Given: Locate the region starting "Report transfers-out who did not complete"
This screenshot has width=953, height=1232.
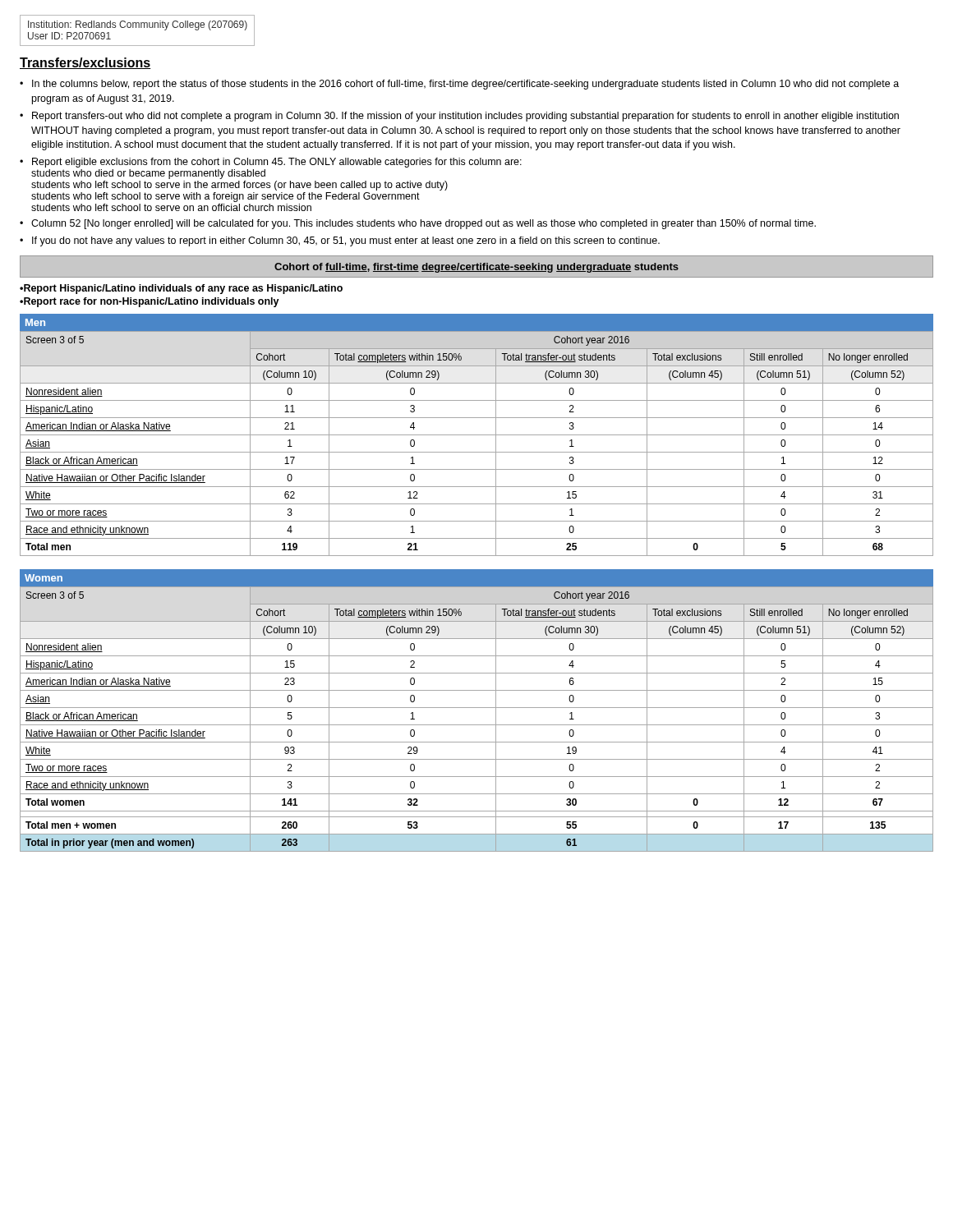Looking at the screenshot, I should (x=466, y=130).
